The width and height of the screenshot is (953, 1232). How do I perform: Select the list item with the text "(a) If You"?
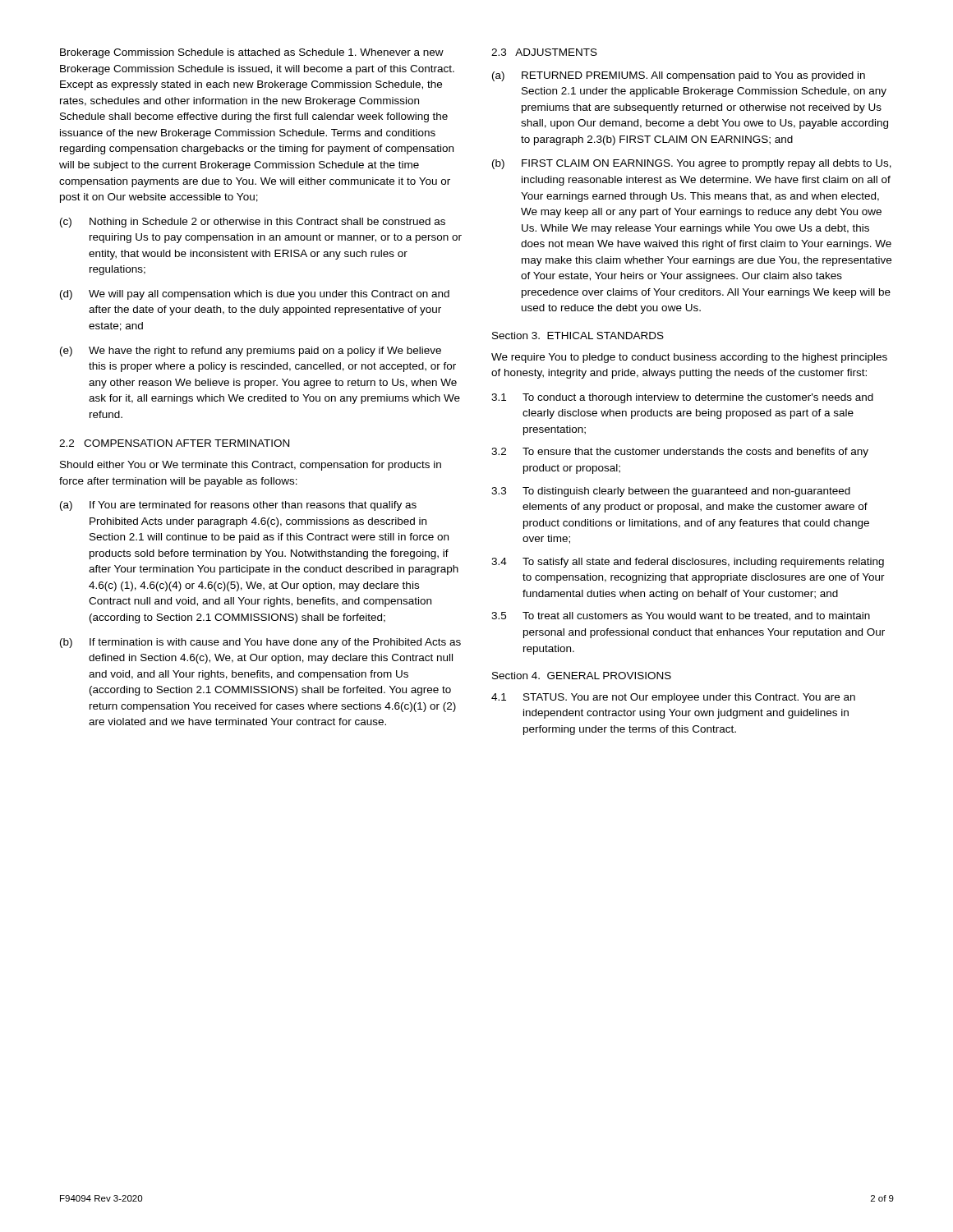pyautogui.click(x=260, y=561)
